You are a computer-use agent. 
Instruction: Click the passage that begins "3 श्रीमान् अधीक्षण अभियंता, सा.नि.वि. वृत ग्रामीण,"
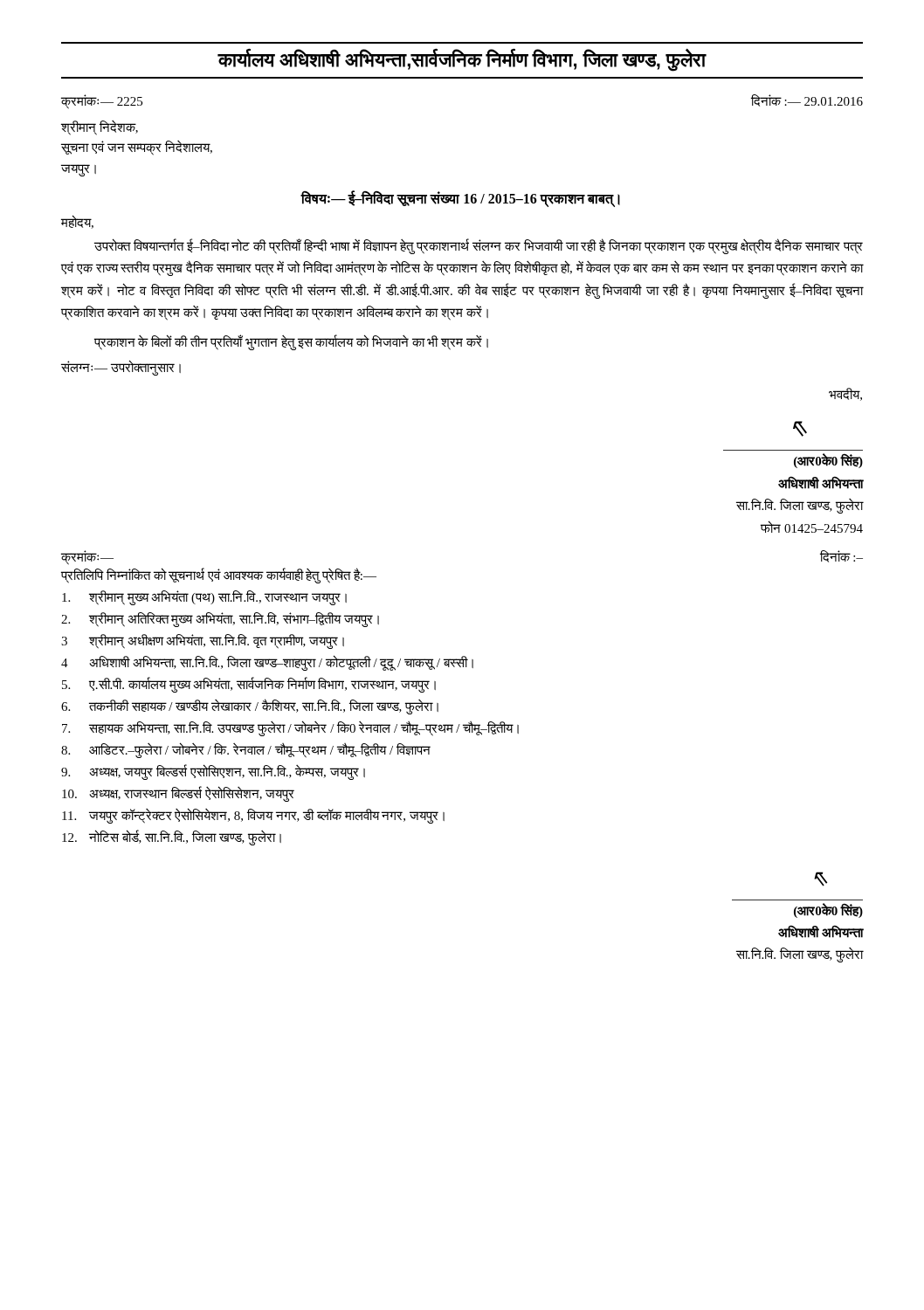coord(203,641)
